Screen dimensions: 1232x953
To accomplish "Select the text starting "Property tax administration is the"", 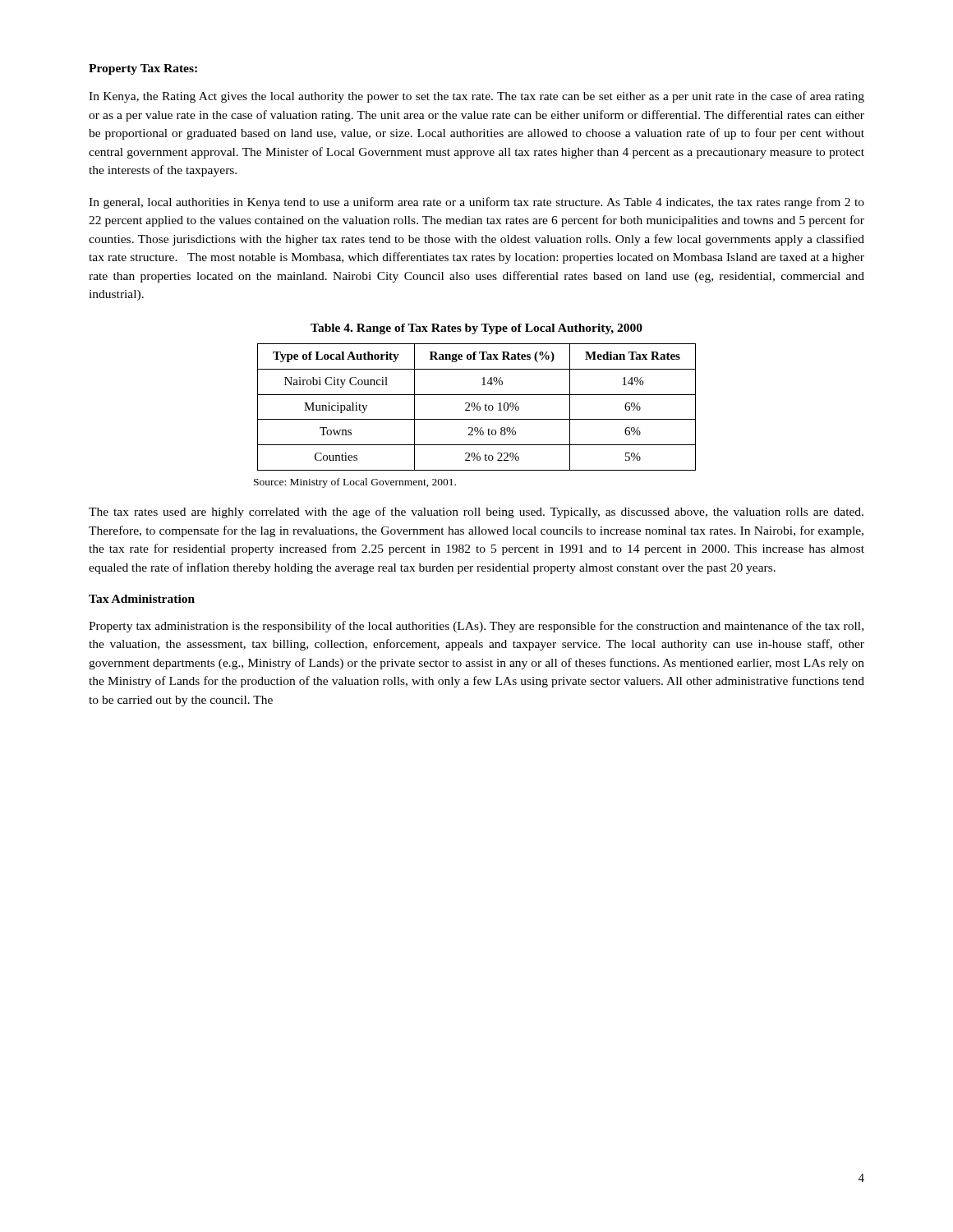I will pyautogui.click(x=476, y=662).
